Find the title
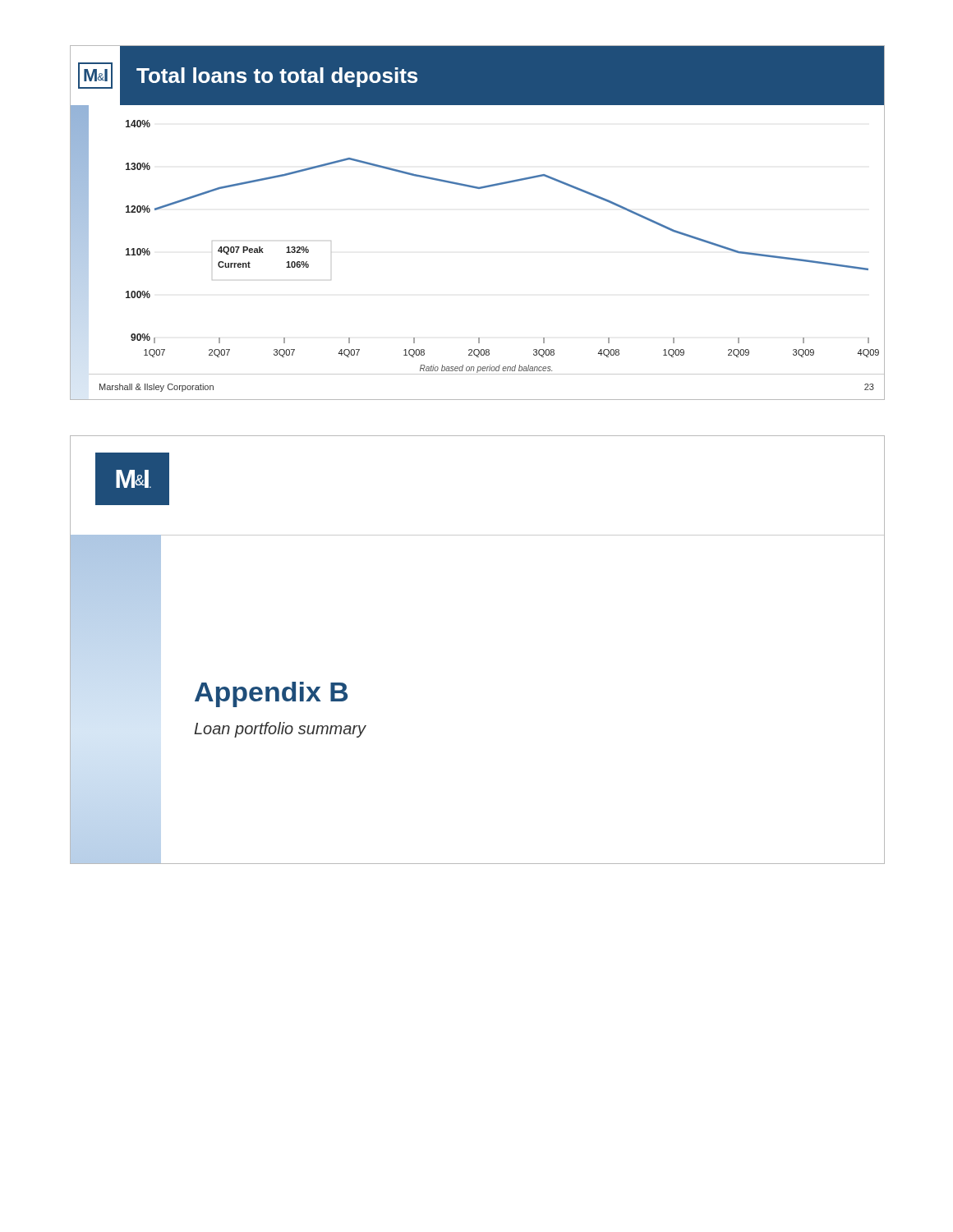953x1232 pixels. (x=271, y=692)
